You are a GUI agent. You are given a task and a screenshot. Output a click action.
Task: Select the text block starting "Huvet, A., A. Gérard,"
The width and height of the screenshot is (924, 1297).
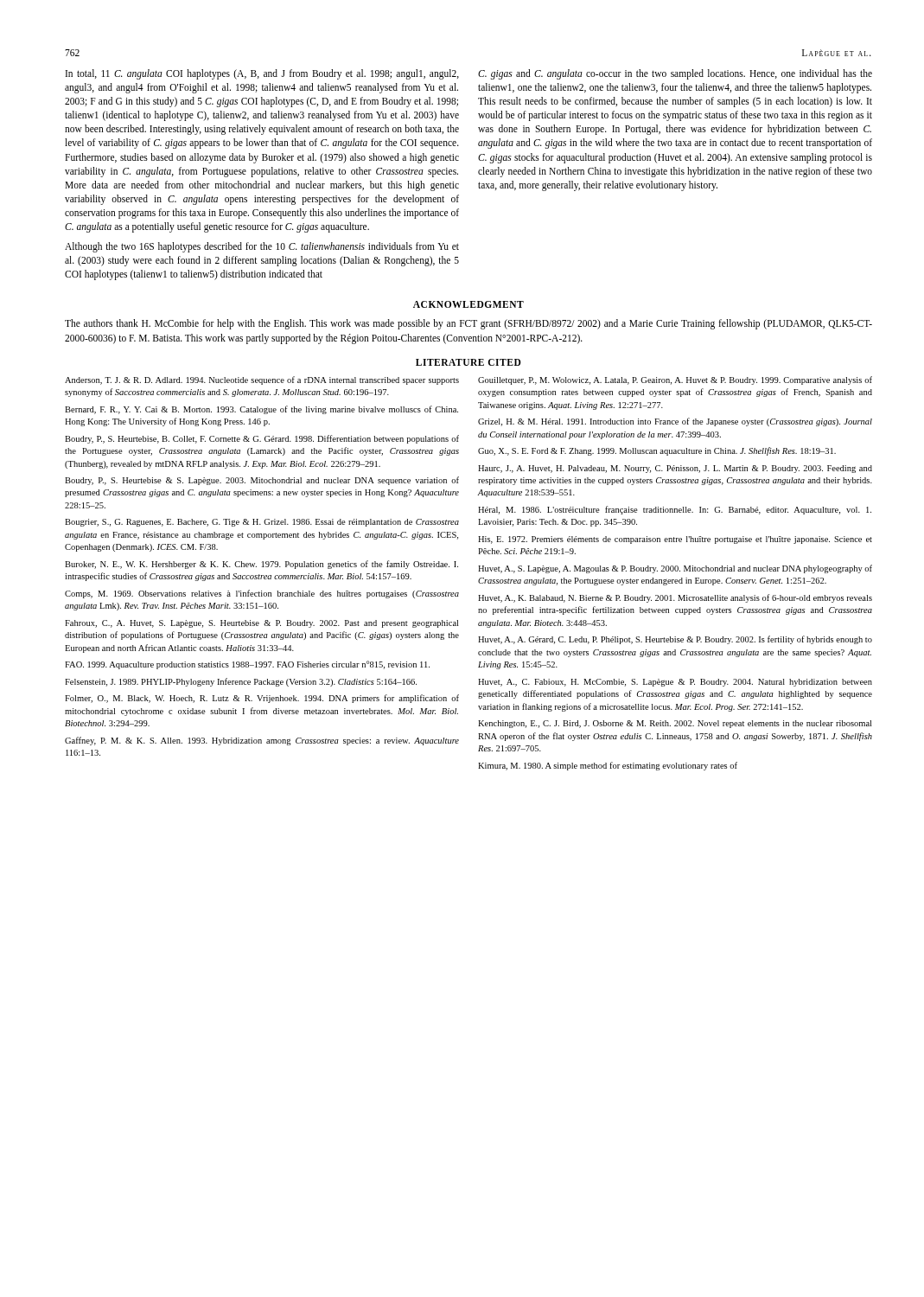point(675,652)
